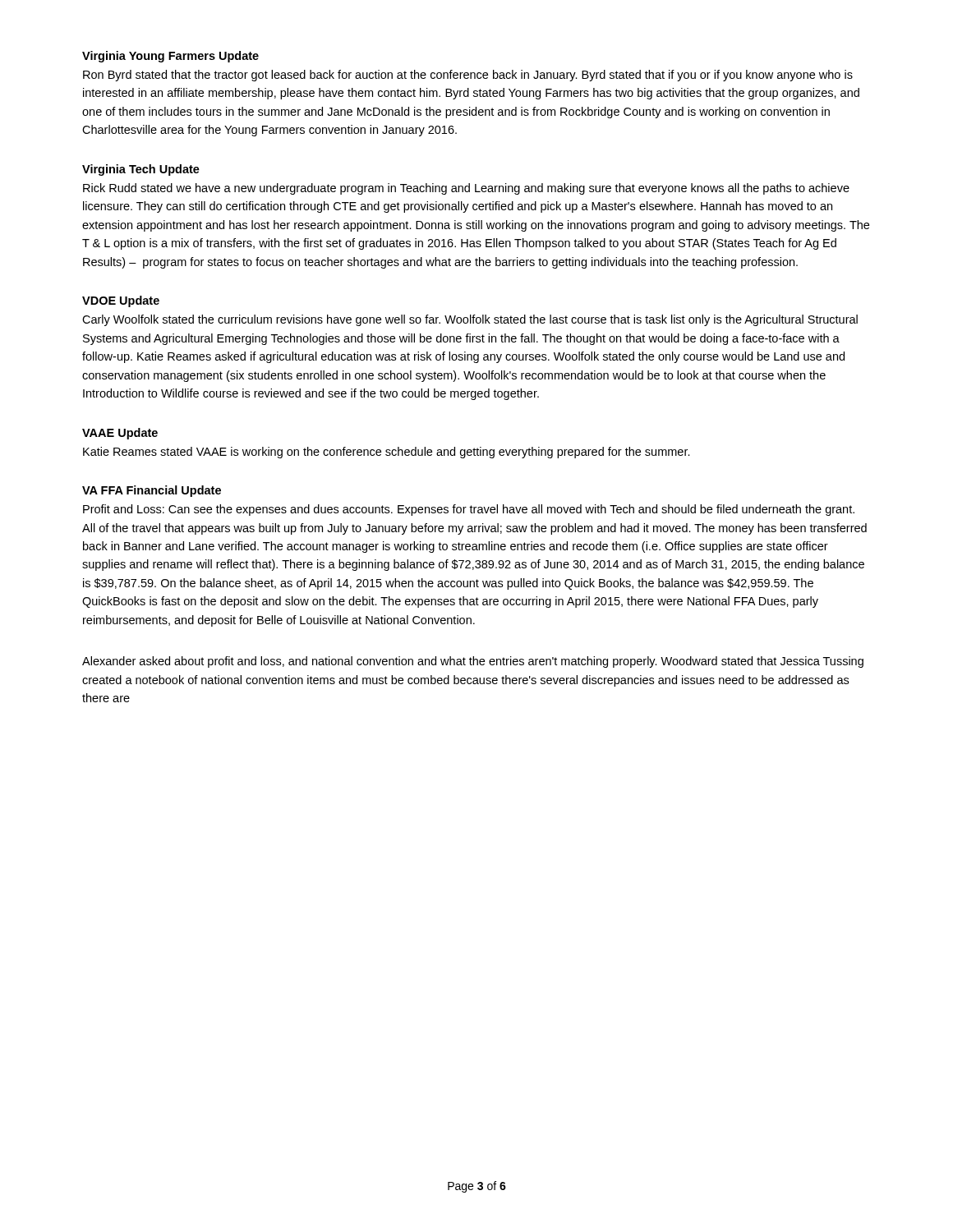Find the section header that says "Virginia Young Farmers Update"
This screenshot has width=953, height=1232.
tap(171, 56)
